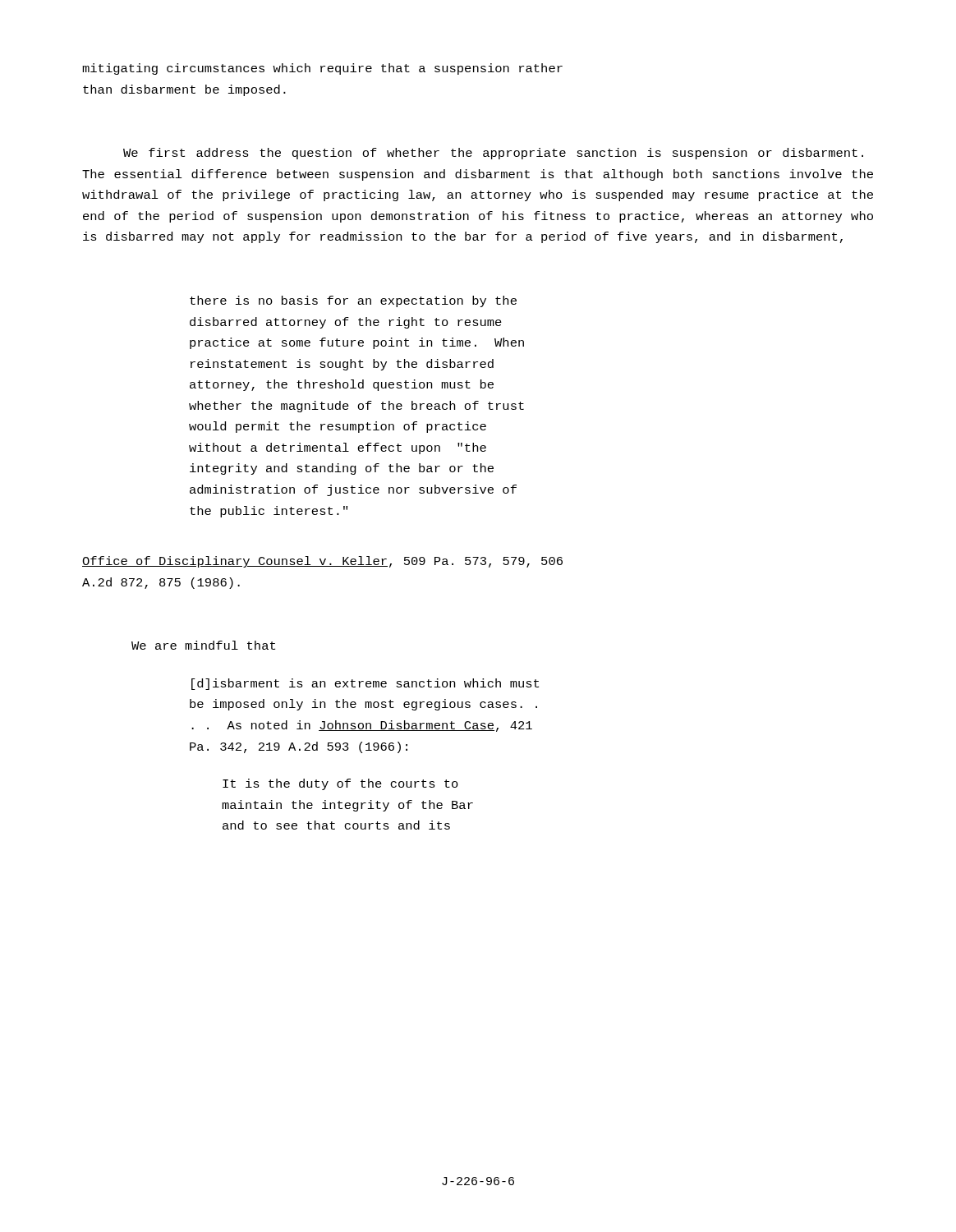Navigate to the element starting "It is the duty of the"
The height and width of the screenshot is (1232, 956).
pyautogui.click(x=348, y=805)
